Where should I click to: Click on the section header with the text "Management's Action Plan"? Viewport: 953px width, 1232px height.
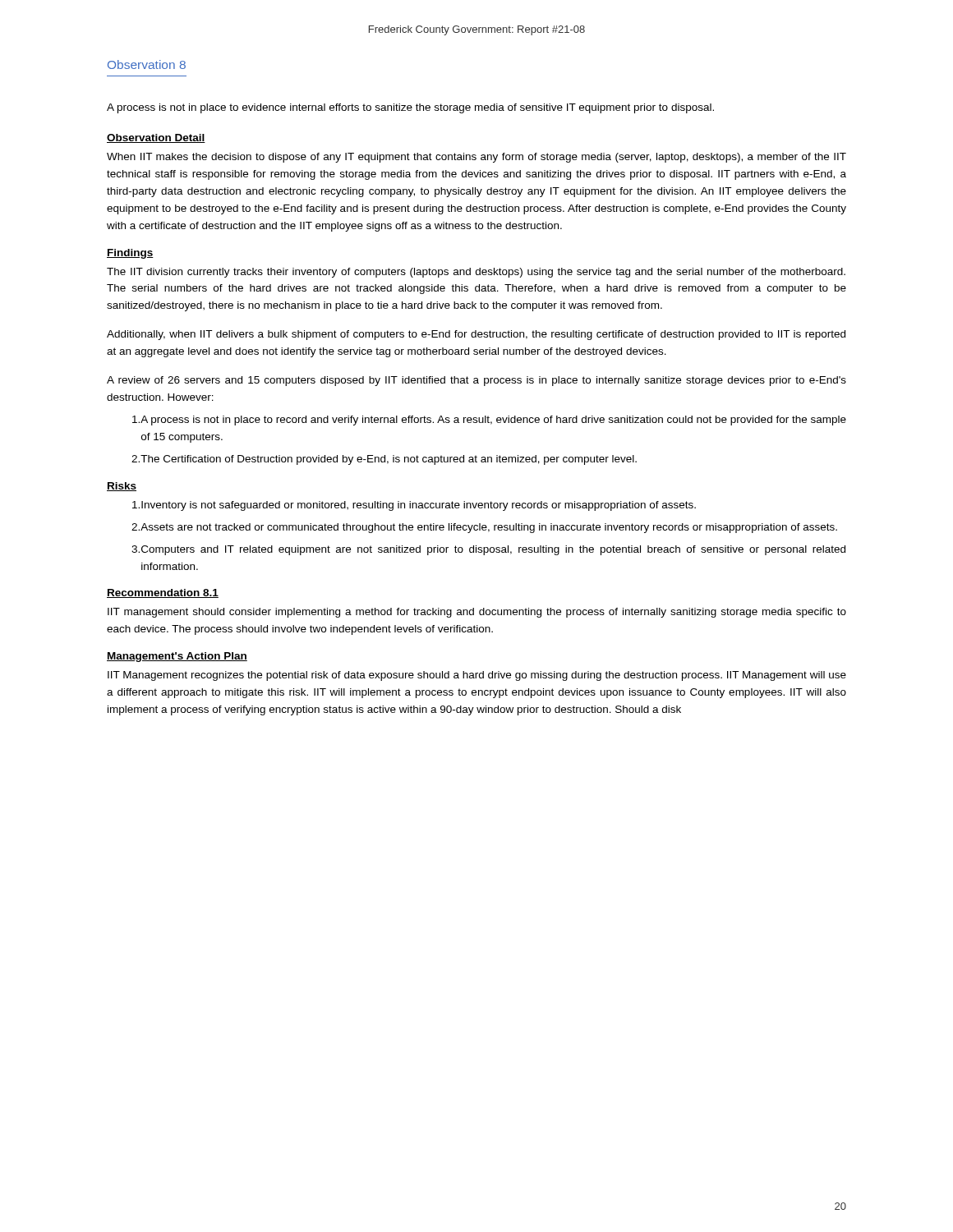coord(177,656)
